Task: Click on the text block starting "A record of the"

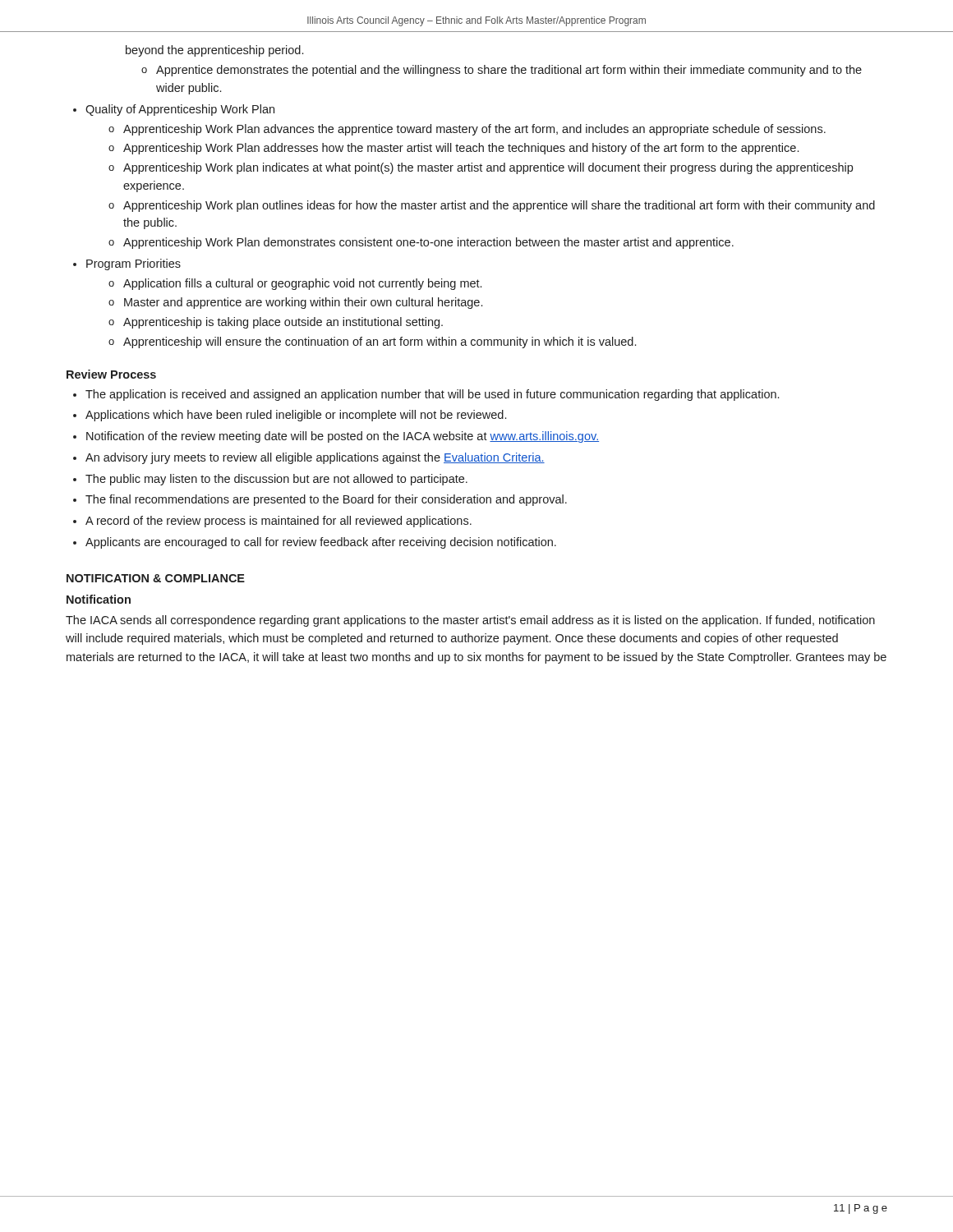Action: 279,521
